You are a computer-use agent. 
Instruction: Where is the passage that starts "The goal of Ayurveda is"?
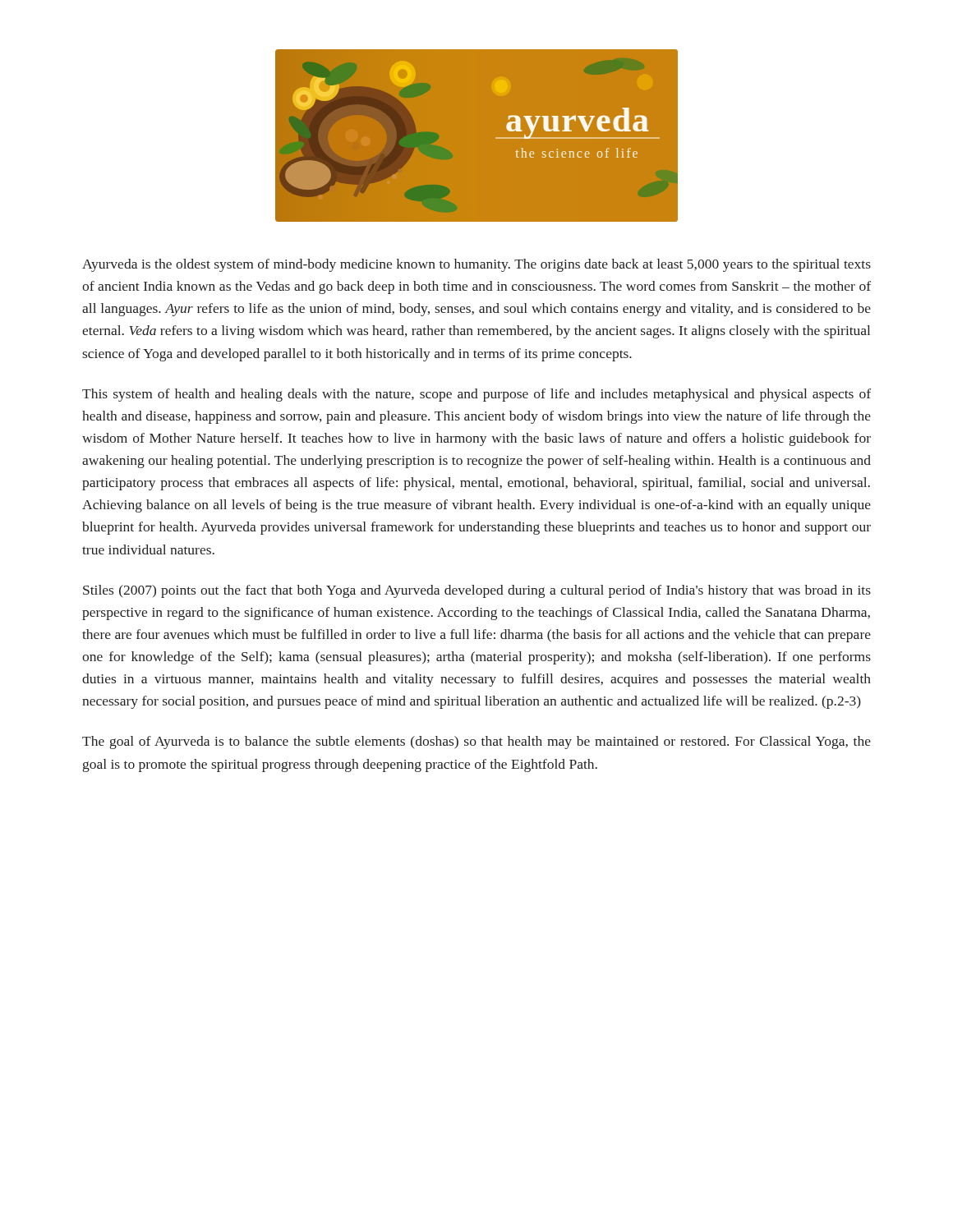click(x=476, y=752)
